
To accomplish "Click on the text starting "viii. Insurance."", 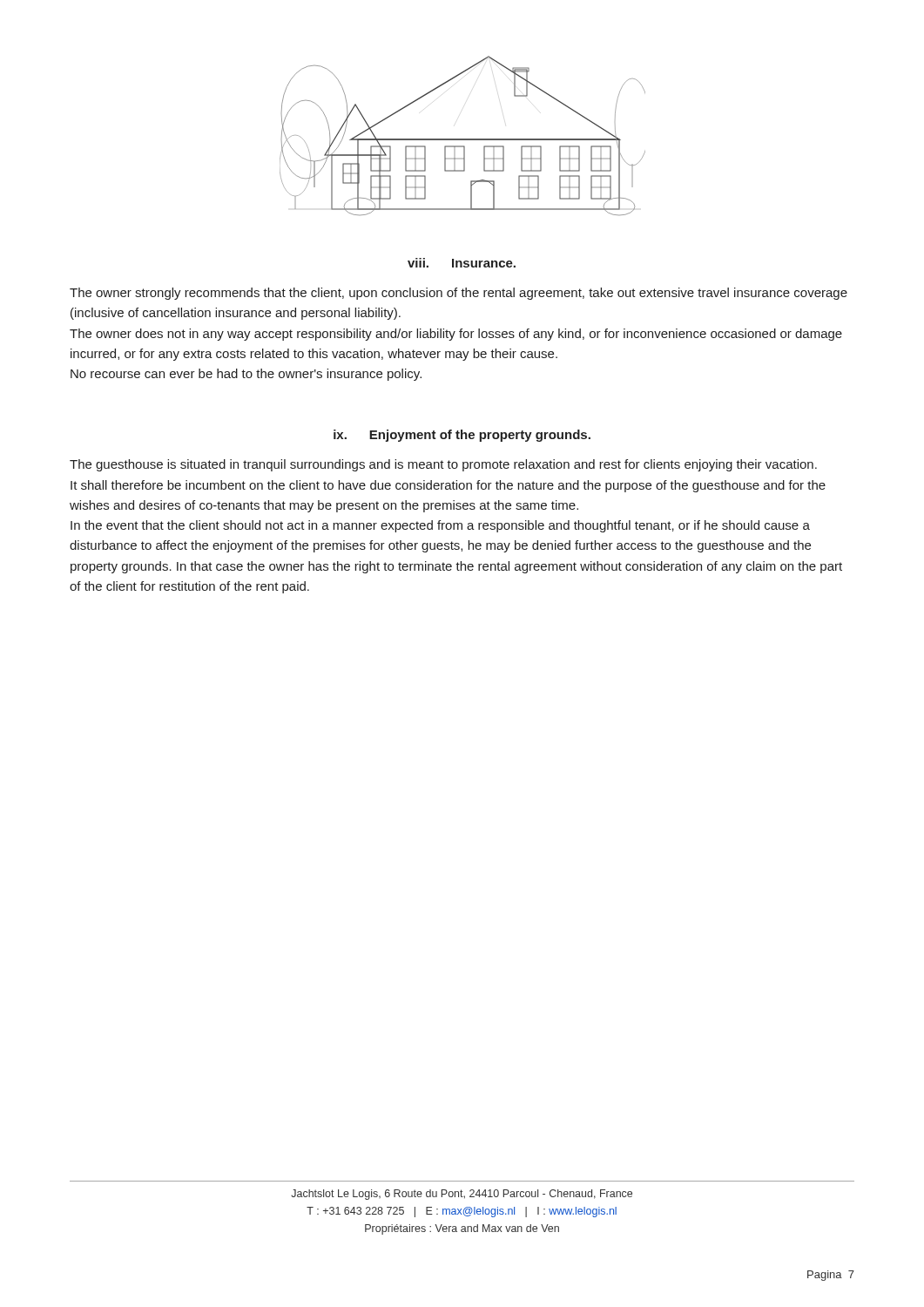I will pyautogui.click(x=462, y=263).
